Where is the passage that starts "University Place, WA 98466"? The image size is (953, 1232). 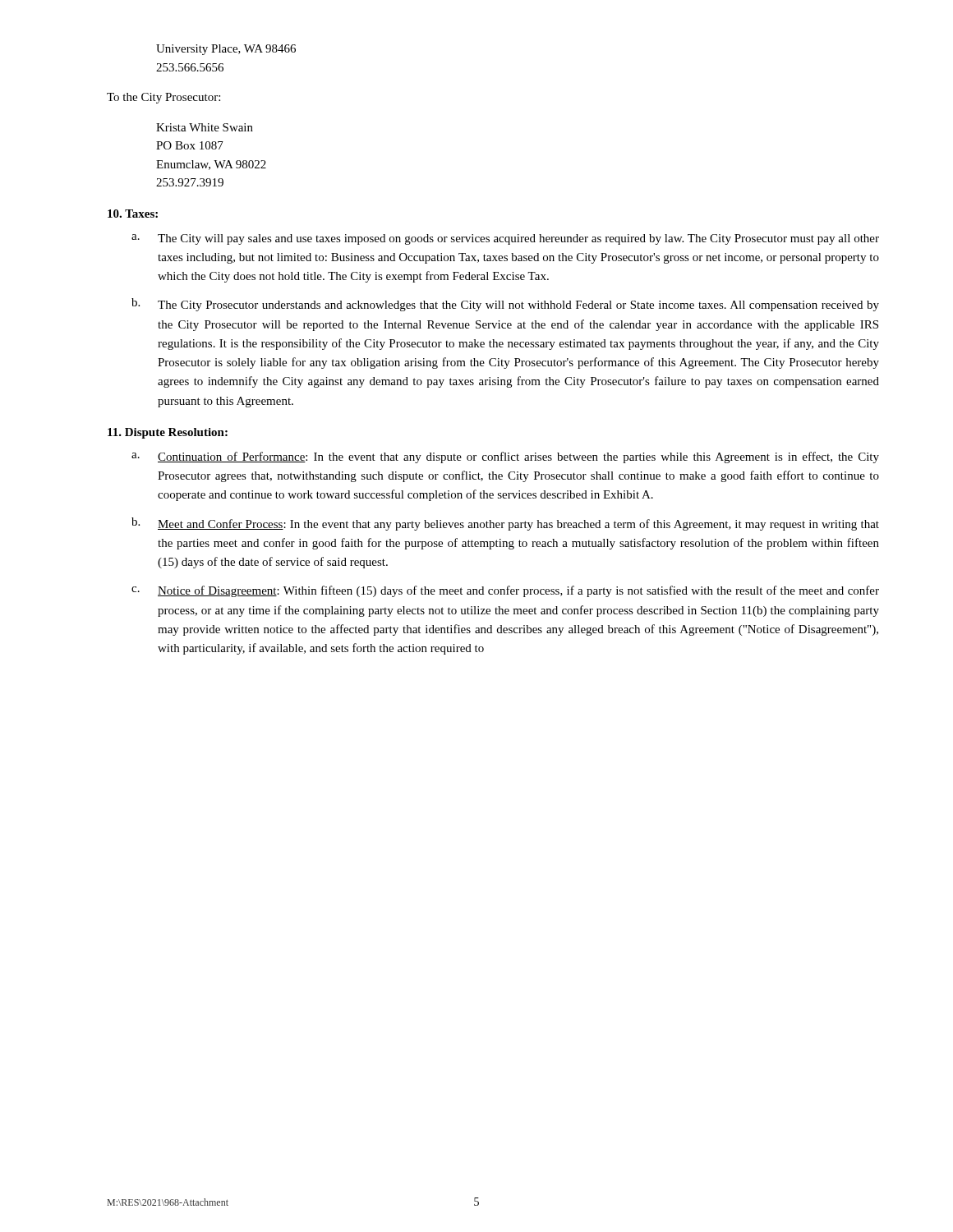(226, 50)
